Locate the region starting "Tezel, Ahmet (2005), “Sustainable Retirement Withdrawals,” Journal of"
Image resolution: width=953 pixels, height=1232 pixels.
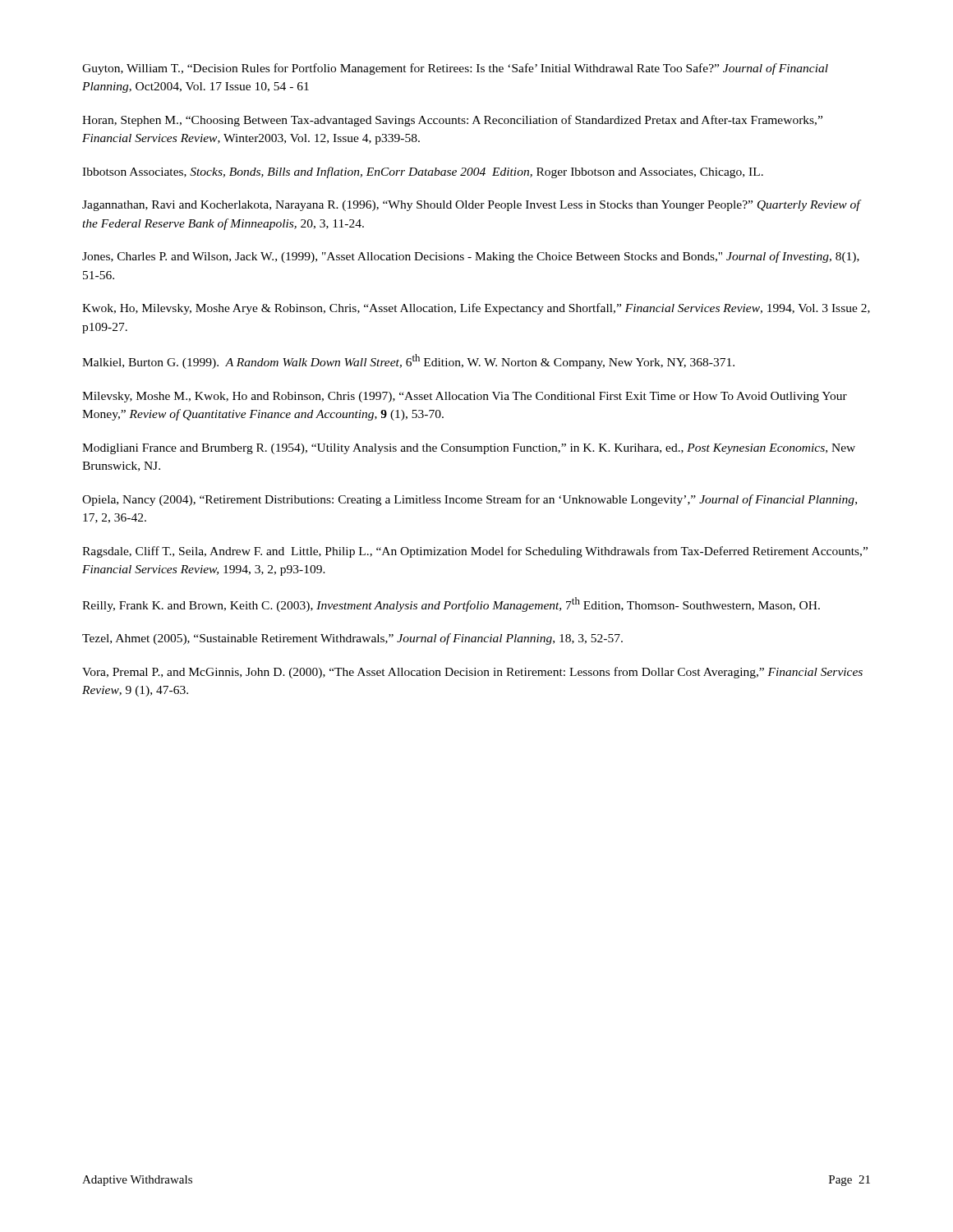pyautogui.click(x=353, y=638)
